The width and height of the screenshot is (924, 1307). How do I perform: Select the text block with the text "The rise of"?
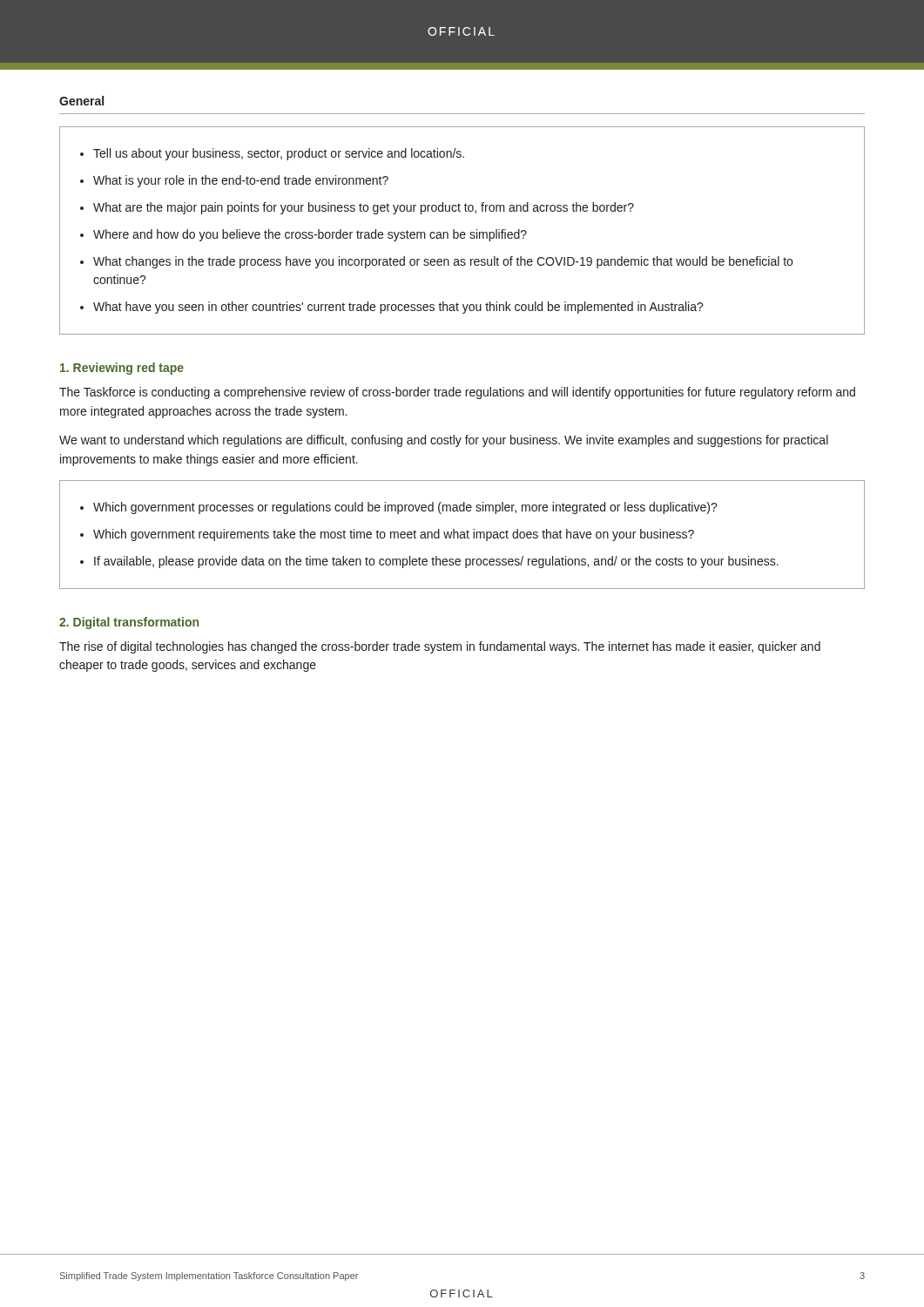440,656
